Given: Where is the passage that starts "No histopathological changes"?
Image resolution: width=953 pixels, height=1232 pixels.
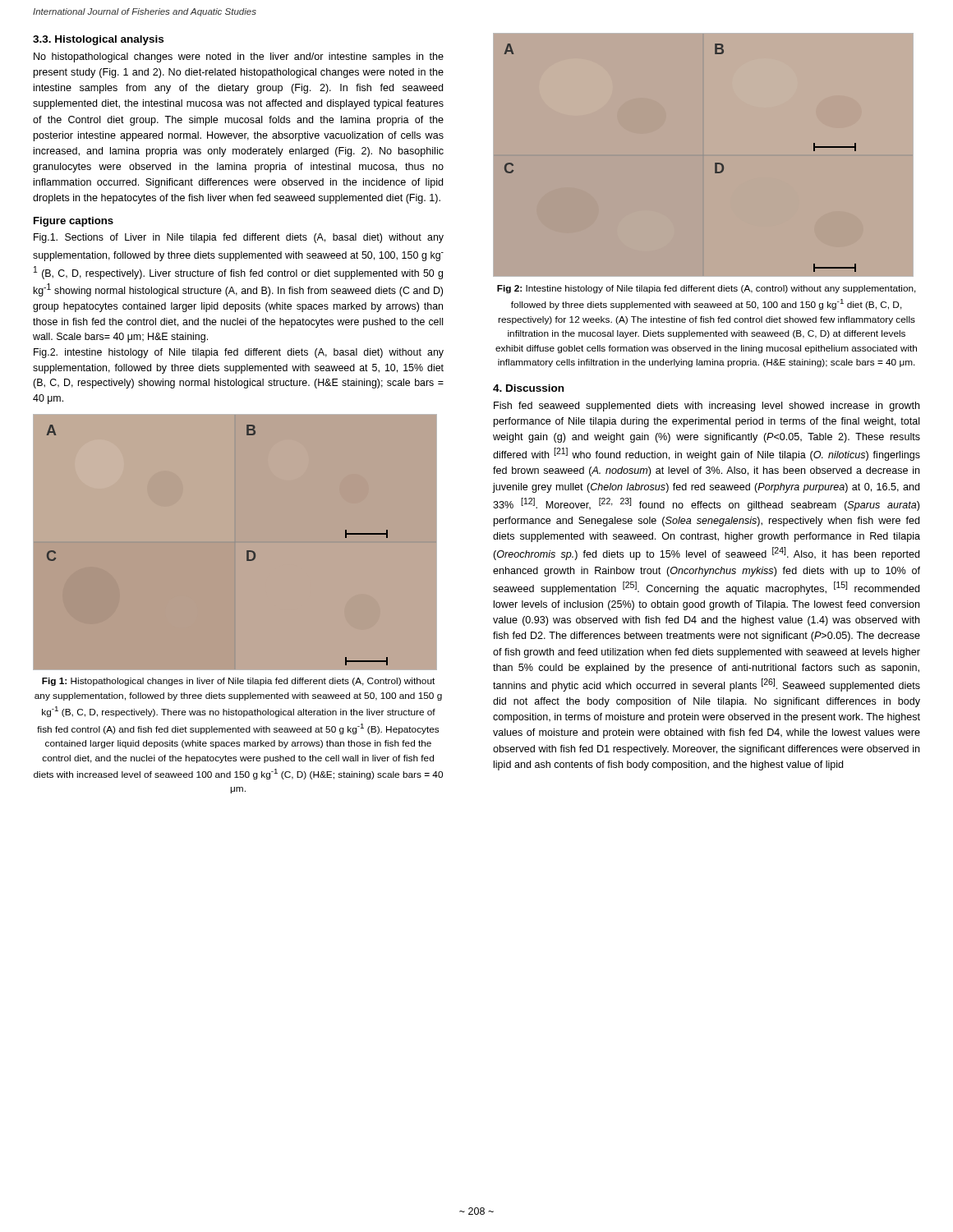Looking at the screenshot, I should [238, 127].
